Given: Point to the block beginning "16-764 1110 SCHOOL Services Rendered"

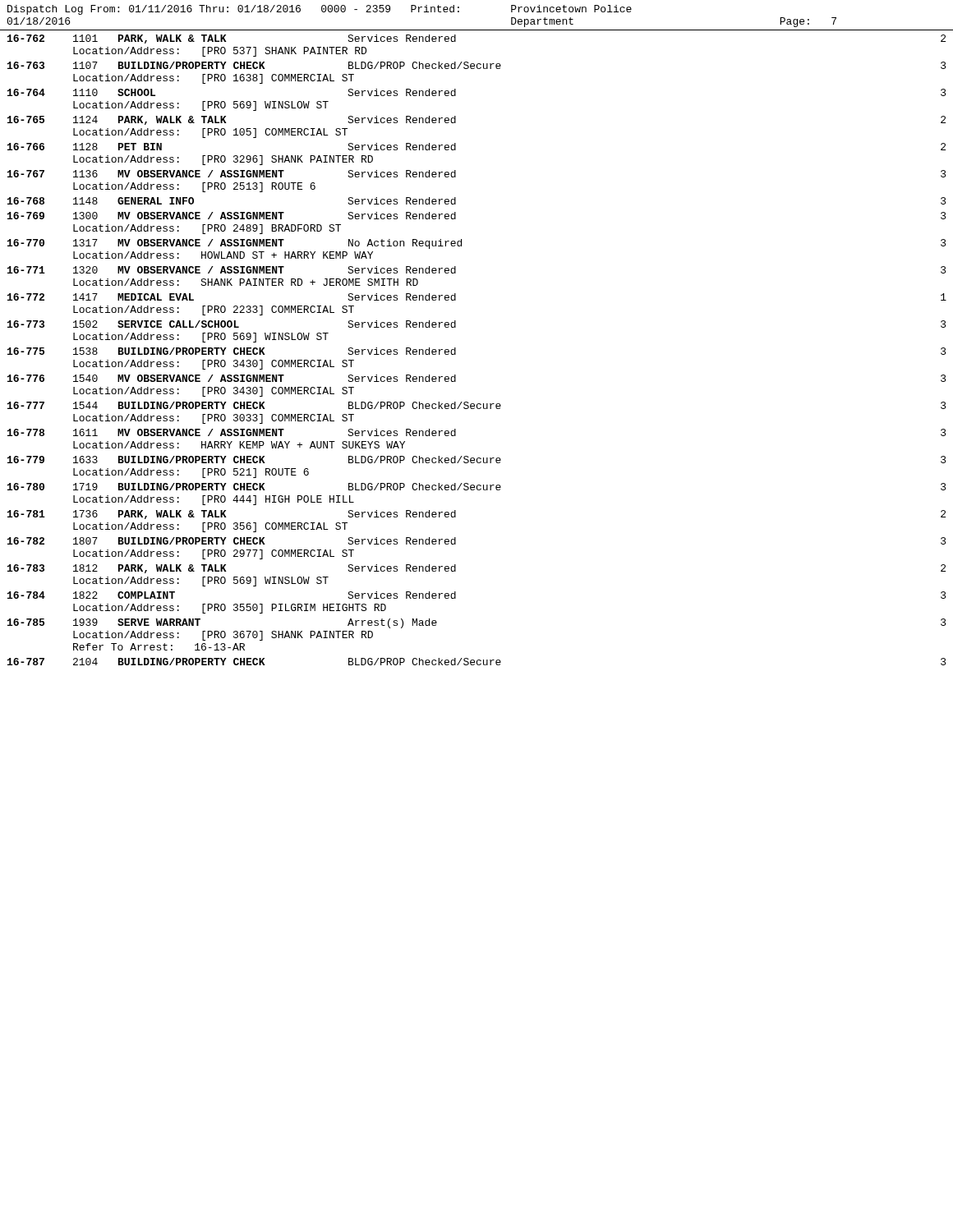Looking at the screenshot, I should [29, 92].
